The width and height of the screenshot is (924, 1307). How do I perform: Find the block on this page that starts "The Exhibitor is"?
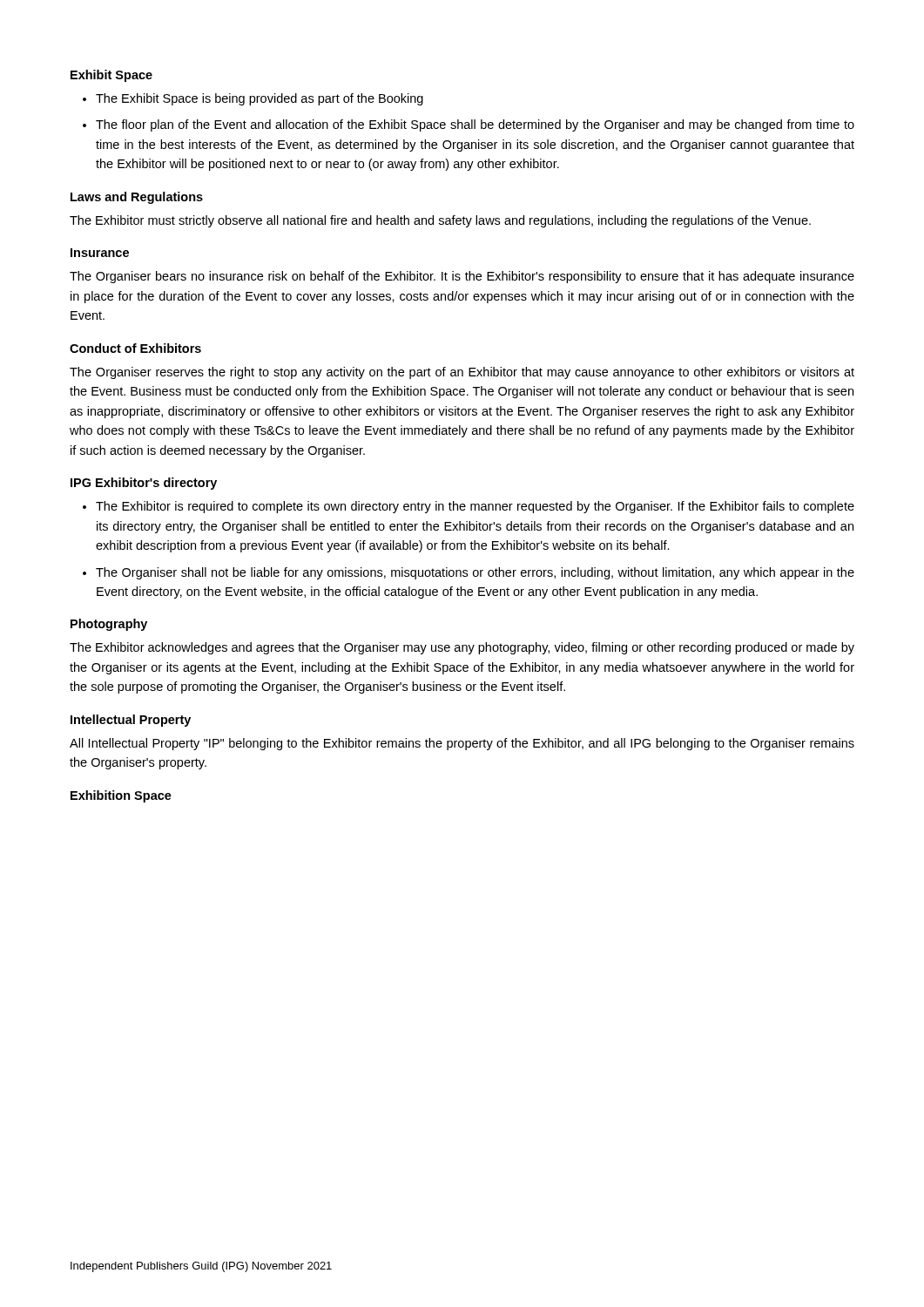[x=475, y=526]
